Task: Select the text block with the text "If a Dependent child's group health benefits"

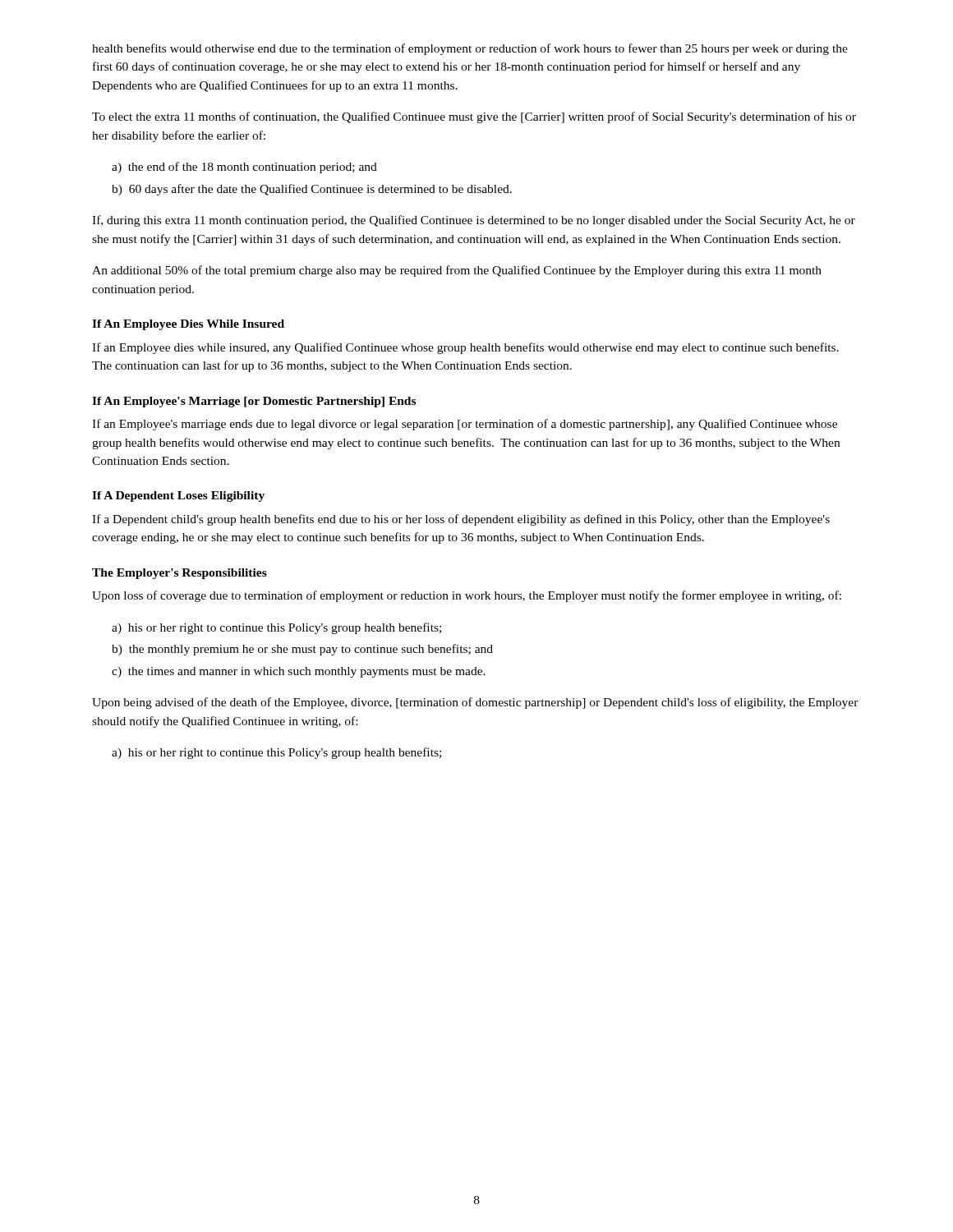Action: coord(461,528)
